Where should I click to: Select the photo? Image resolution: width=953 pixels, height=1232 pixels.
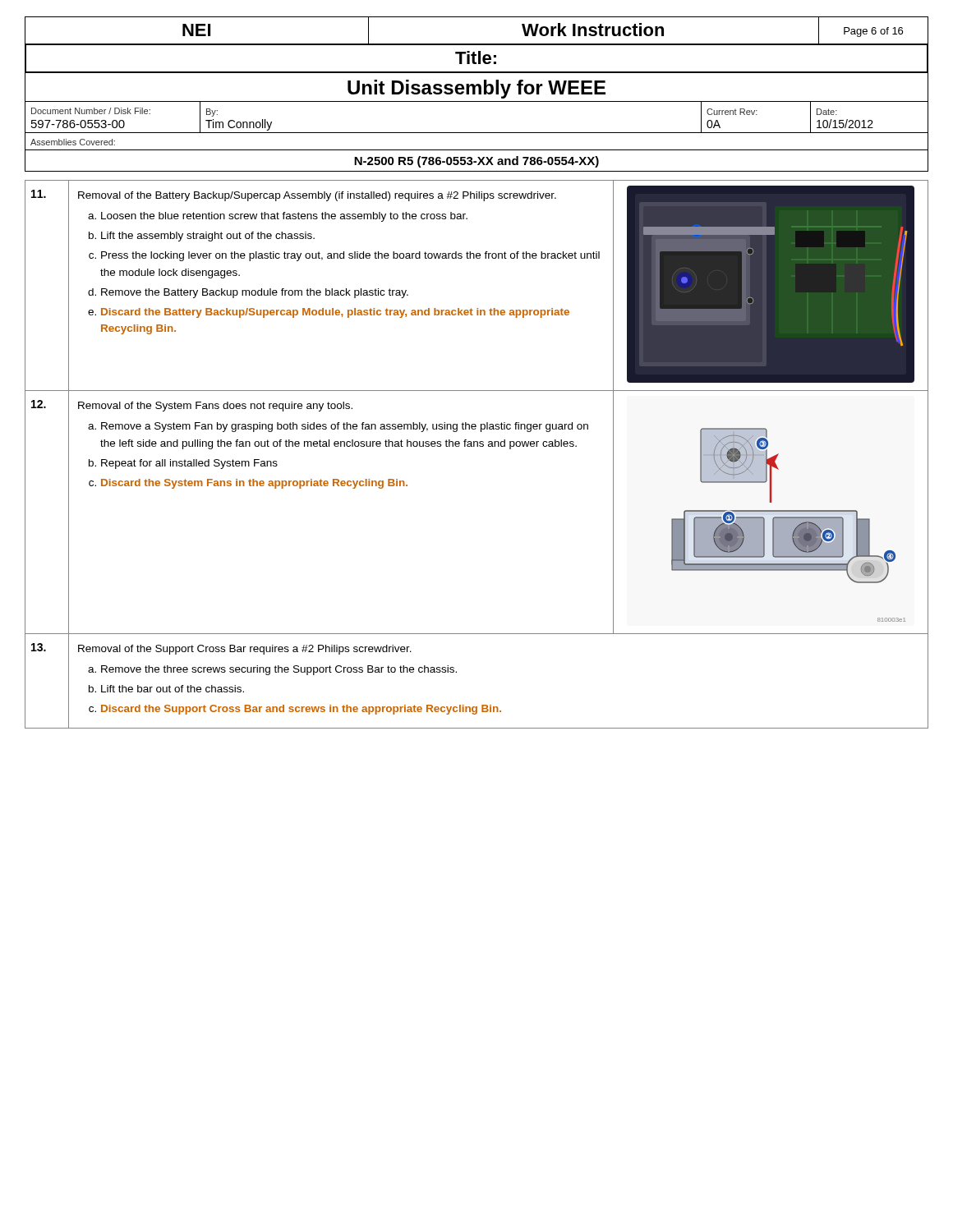pos(771,285)
